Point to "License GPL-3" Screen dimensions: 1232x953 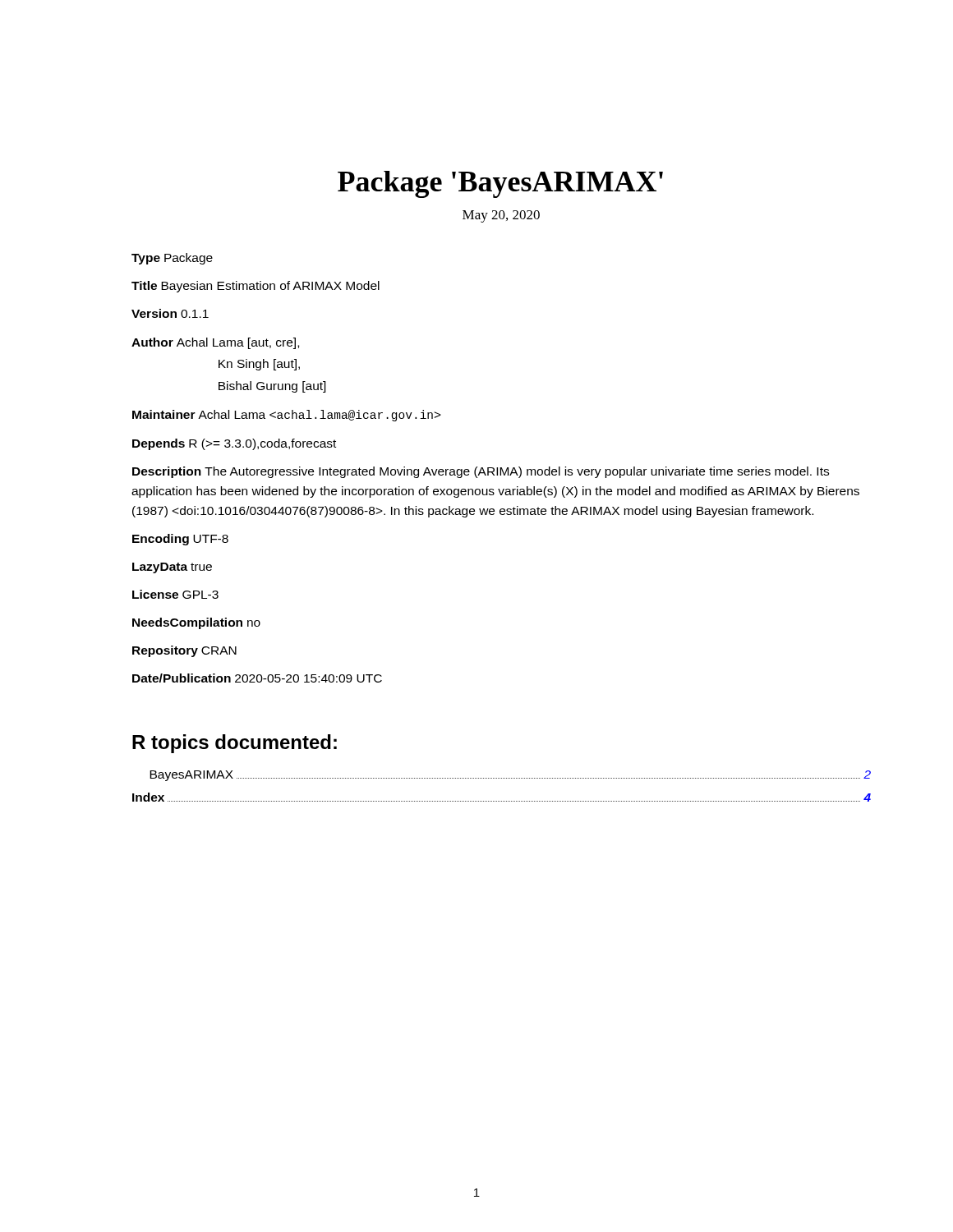click(175, 594)
